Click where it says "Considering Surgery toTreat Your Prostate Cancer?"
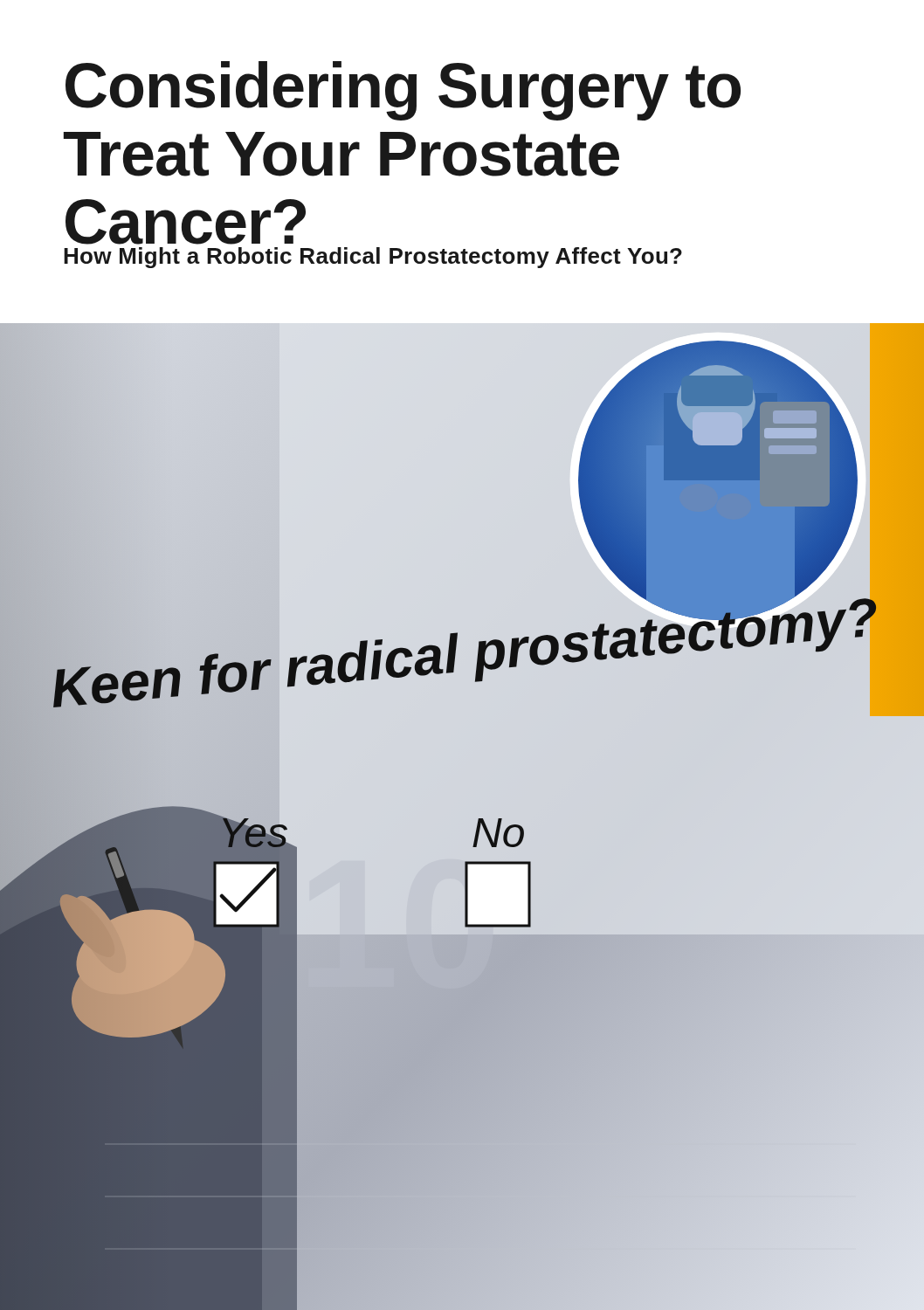 point(447,154)
